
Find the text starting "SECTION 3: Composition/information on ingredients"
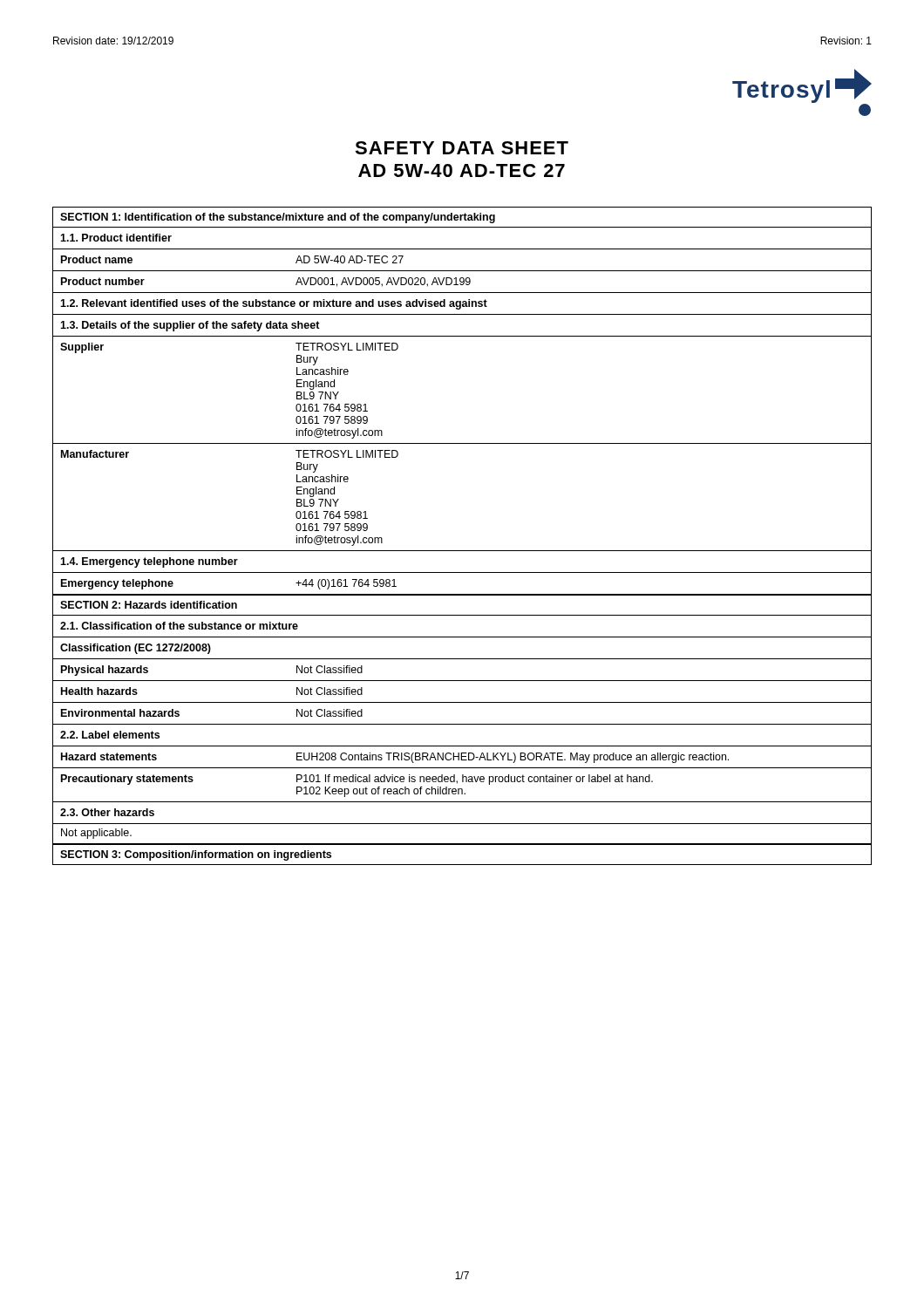click(196, 855)
